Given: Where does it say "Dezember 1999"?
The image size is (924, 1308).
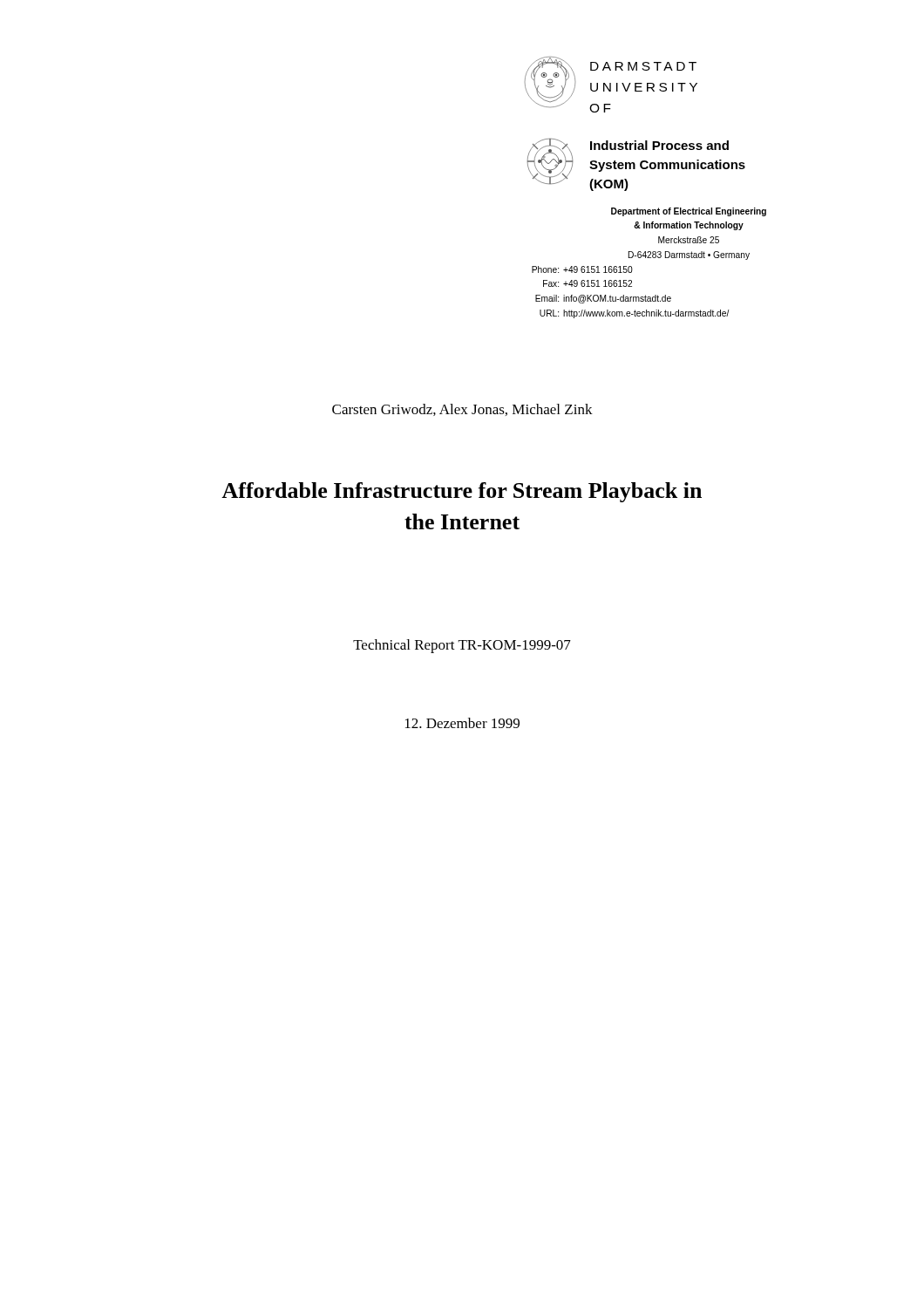Looking at the screenshot, I should [x=462, y=723].
